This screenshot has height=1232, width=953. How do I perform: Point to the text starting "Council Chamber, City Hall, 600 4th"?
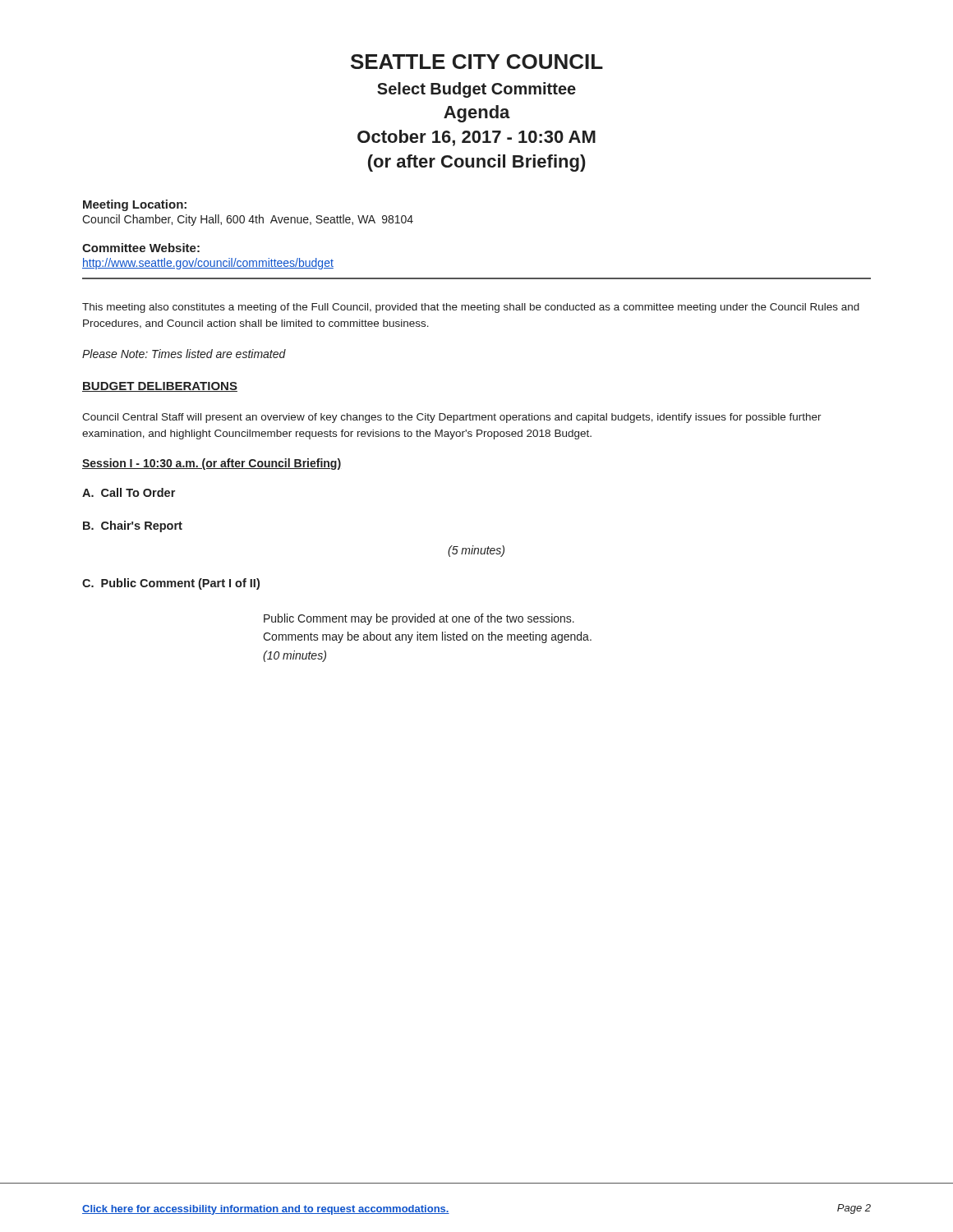click(248, 219)
